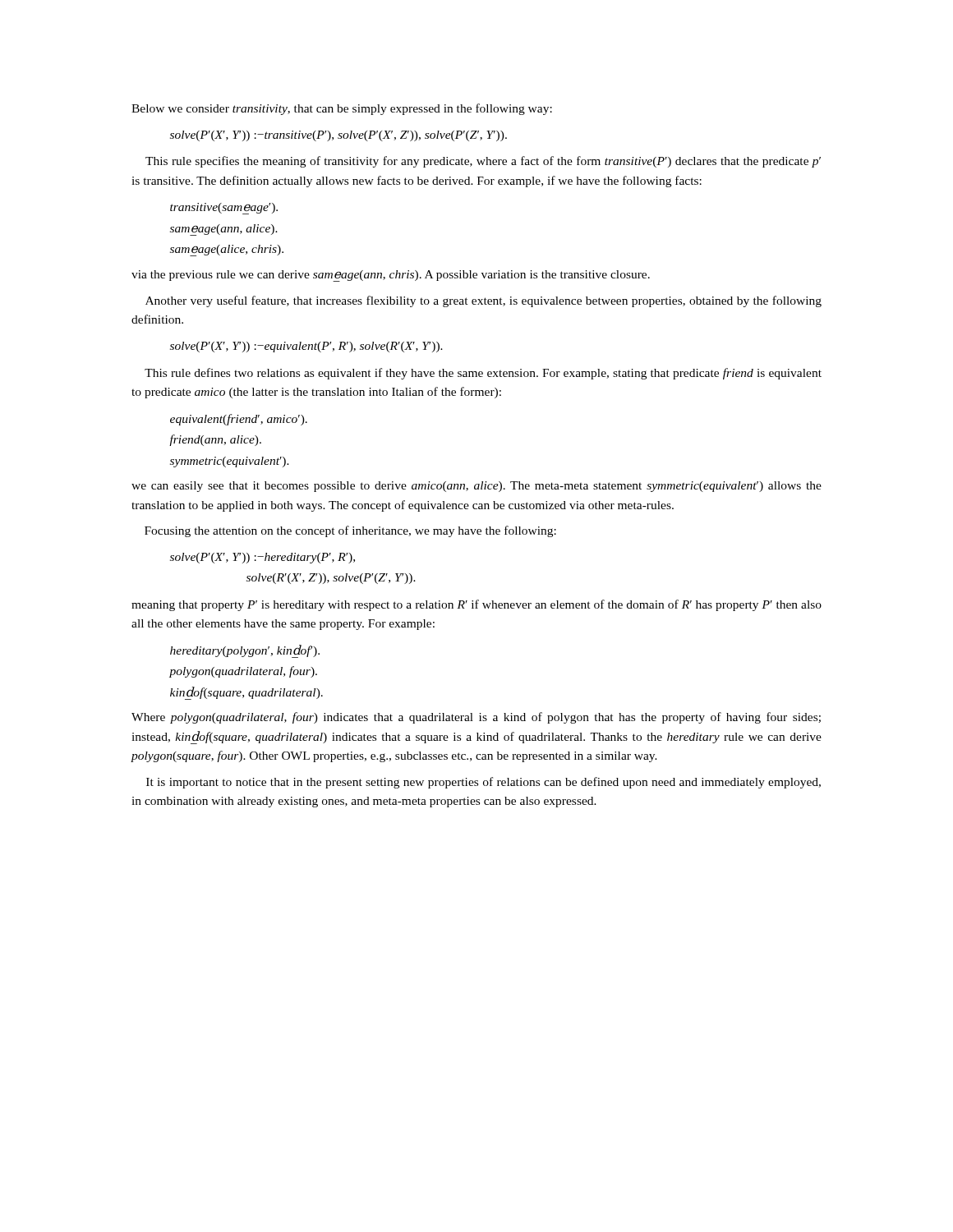Screen dimensions: 1232x953
Task: Locate the block of text that opens with "via the previous rule we can derive same̲age(ann,"
Action: click(391, 274)
